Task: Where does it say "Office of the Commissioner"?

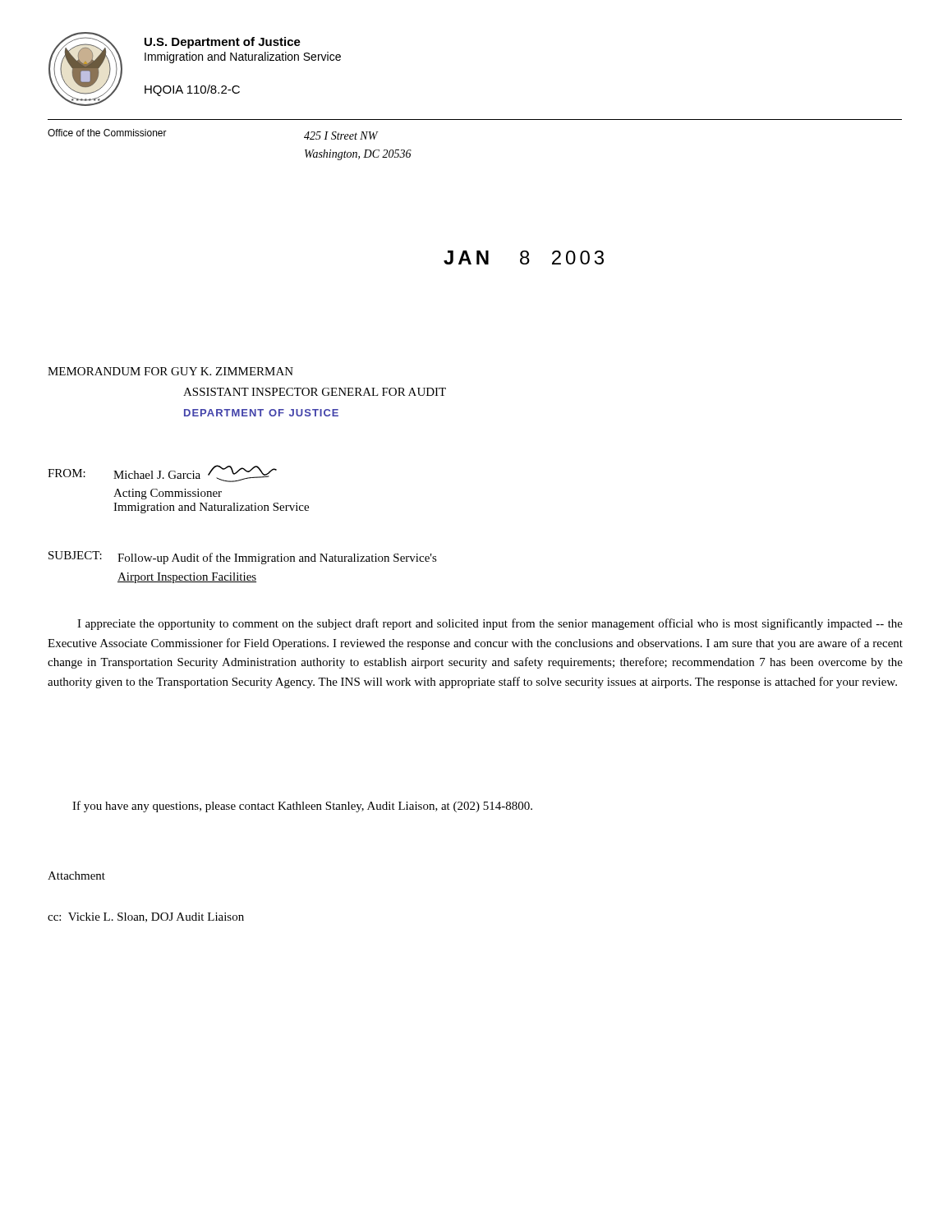Action: click(x=107, y=133)
